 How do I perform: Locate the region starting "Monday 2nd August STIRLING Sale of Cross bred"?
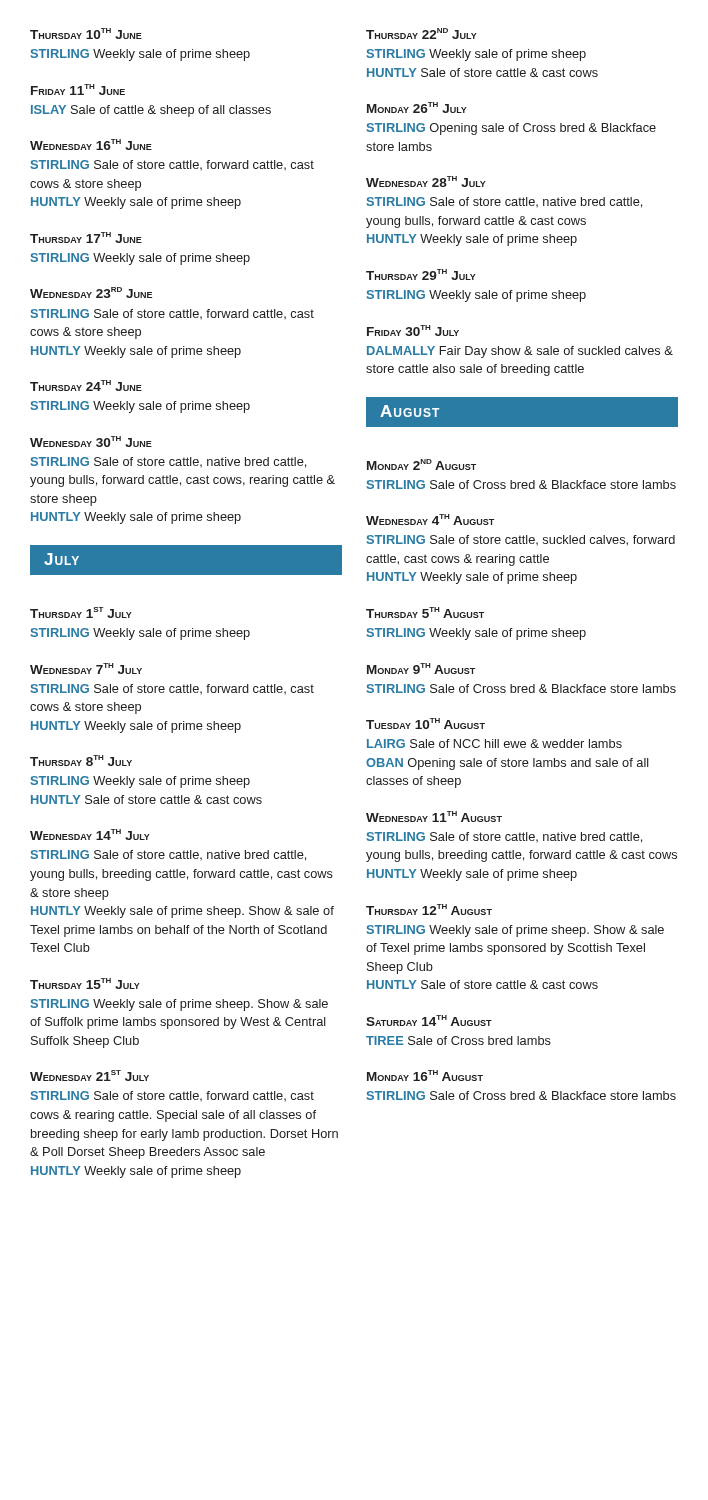[x=522, y=473]
